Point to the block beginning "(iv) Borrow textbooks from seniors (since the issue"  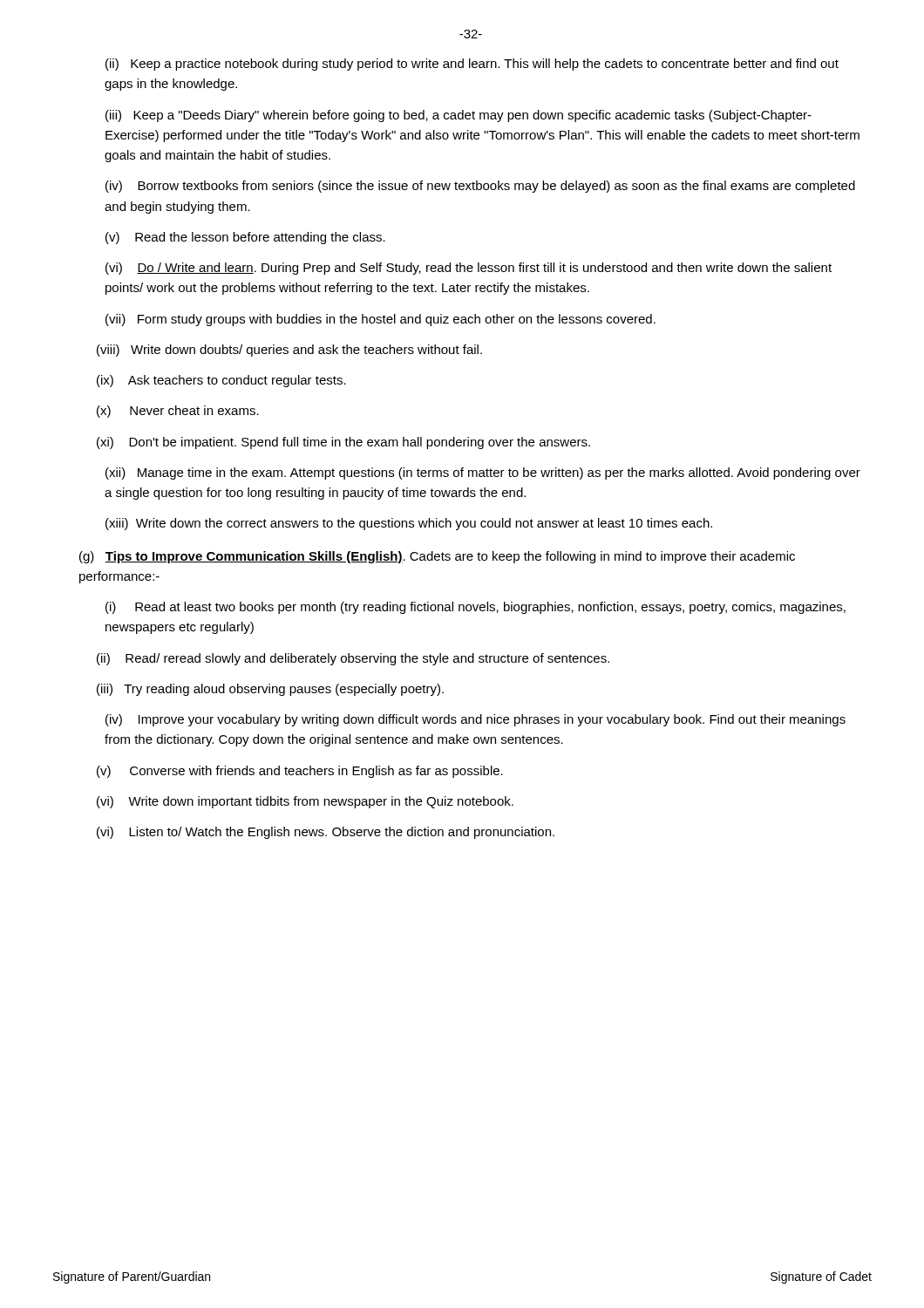pos(480,196)
